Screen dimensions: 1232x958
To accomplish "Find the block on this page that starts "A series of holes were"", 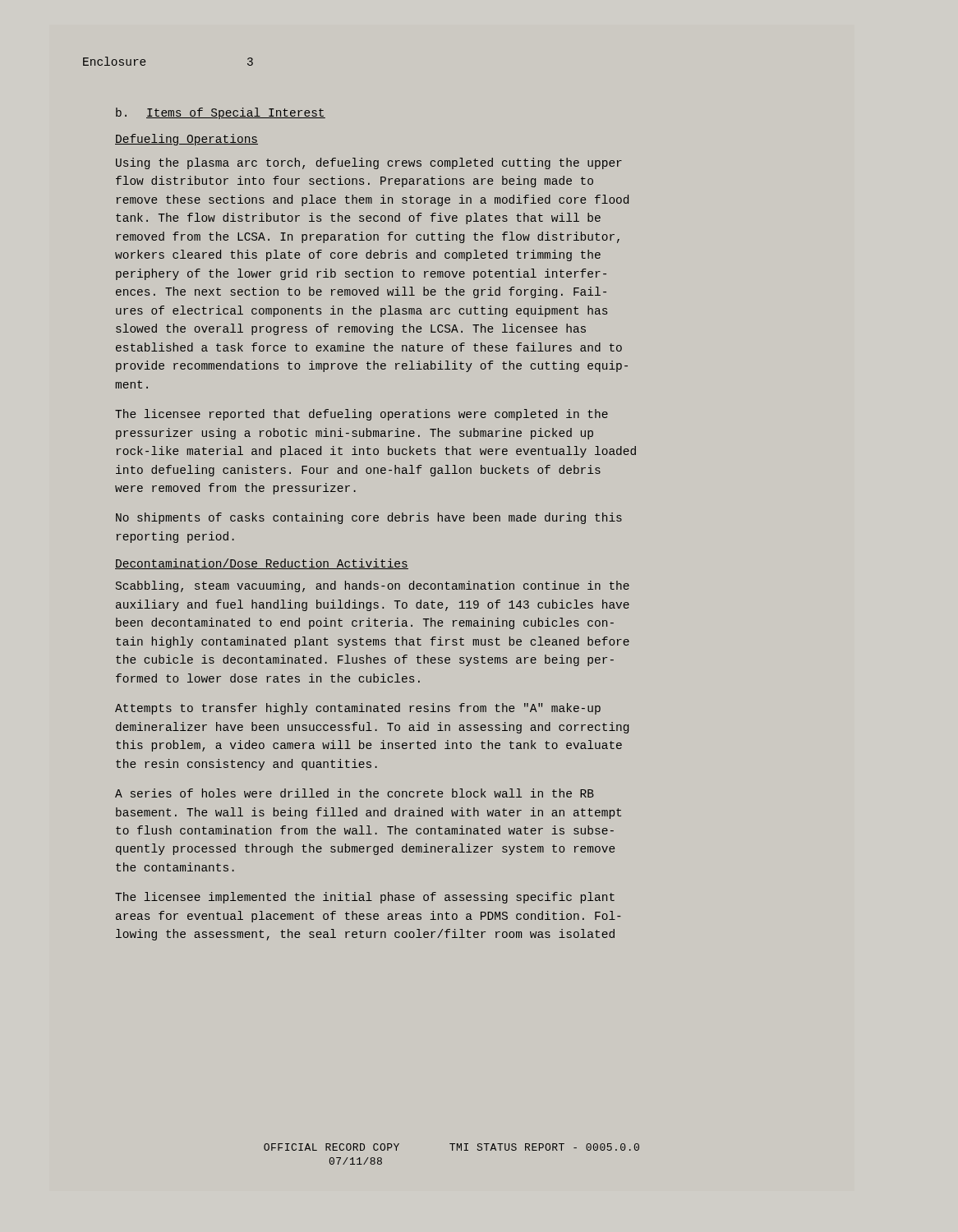I will point(369,831).
